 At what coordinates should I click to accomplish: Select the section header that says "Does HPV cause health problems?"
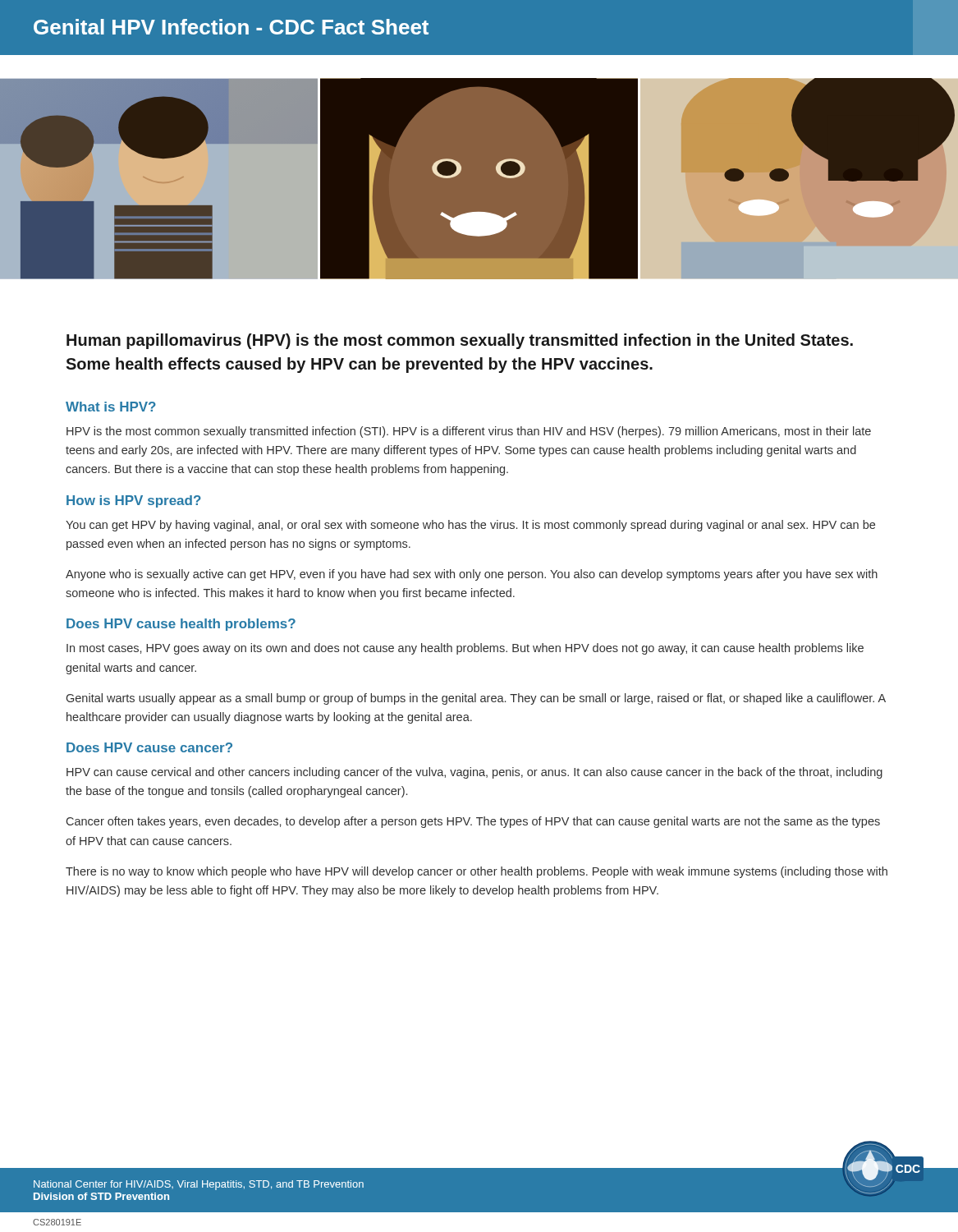point(181,624)
